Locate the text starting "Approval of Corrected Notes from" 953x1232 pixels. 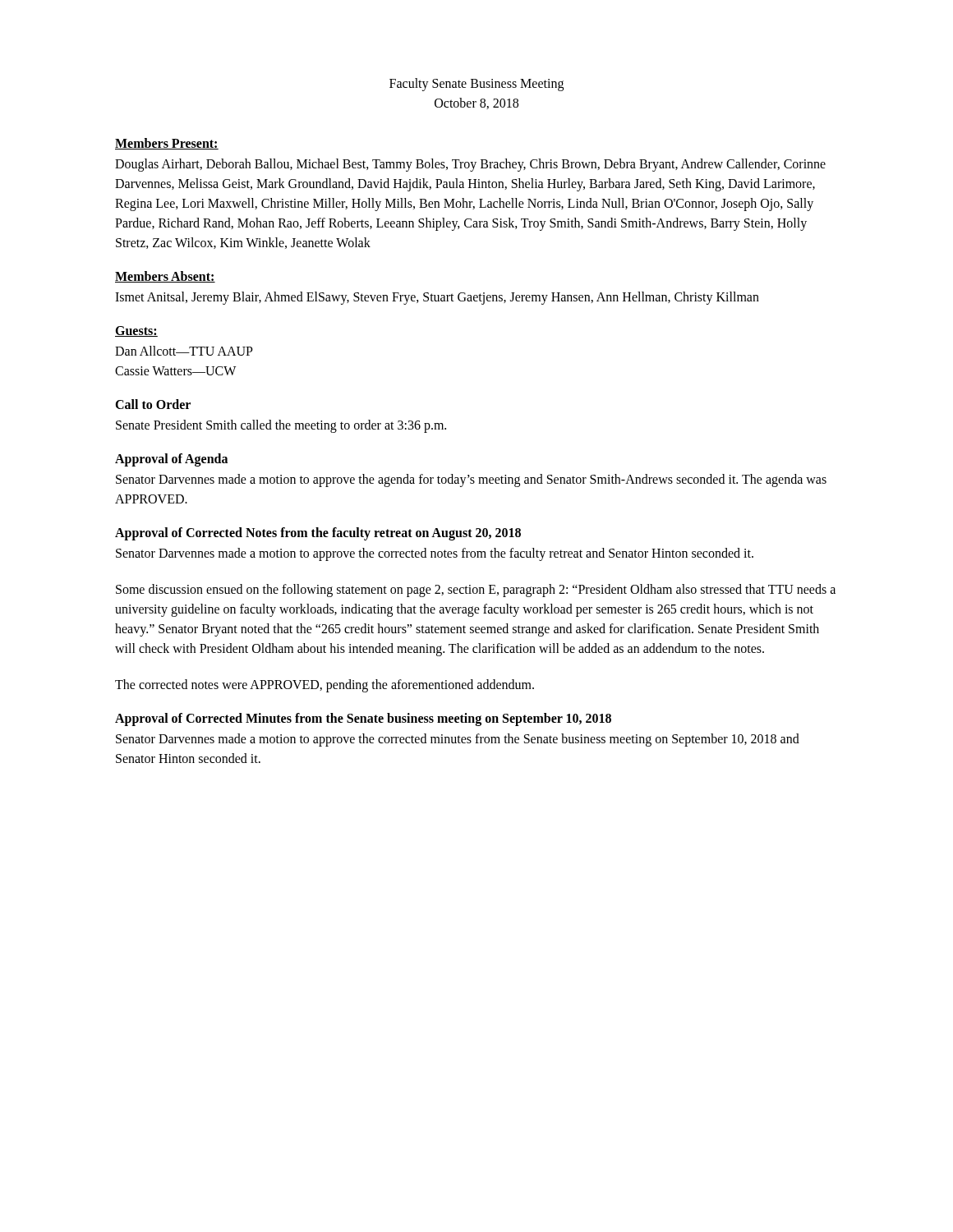coord(318,533)
